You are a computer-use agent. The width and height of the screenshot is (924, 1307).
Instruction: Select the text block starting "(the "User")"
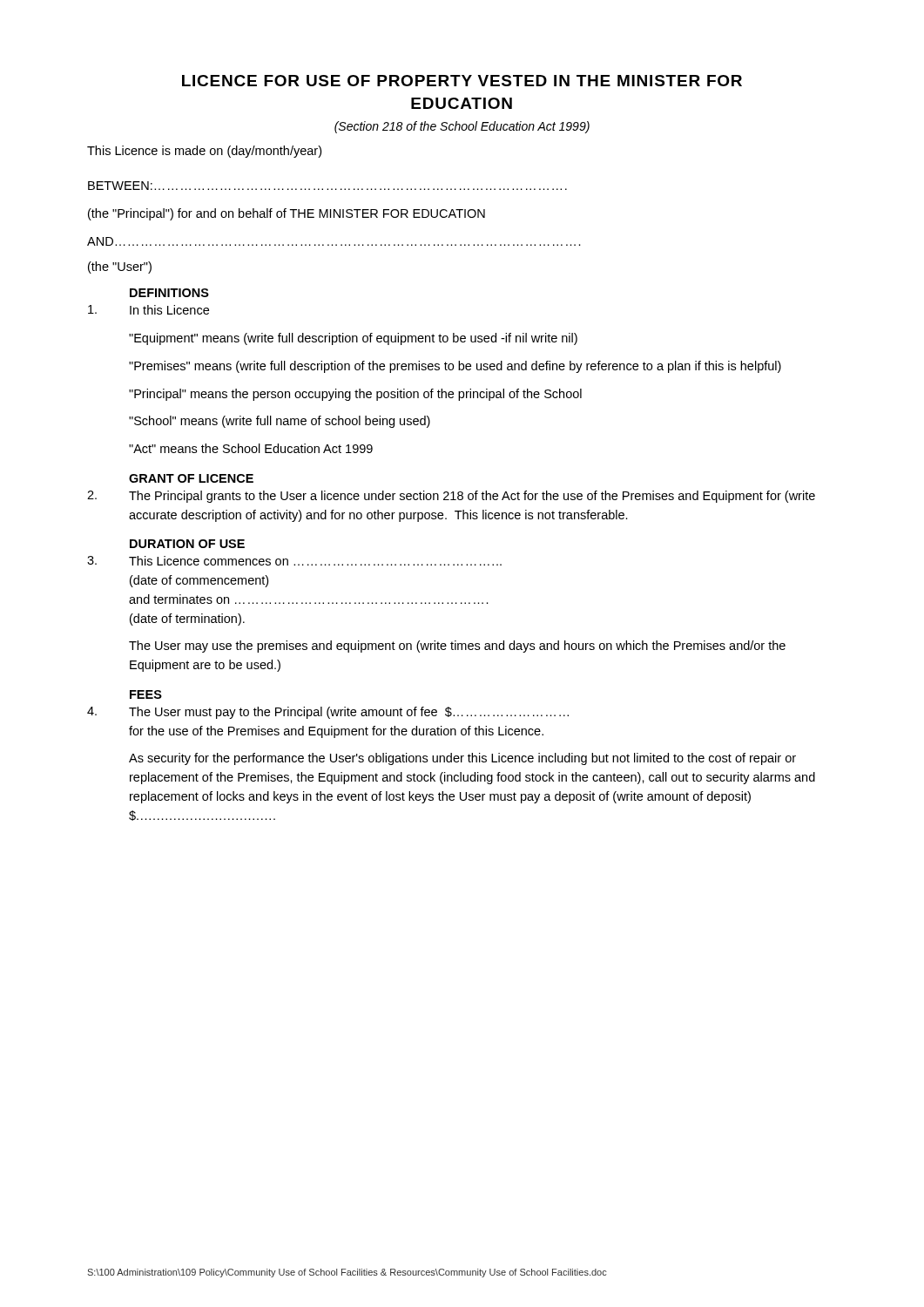120,267
